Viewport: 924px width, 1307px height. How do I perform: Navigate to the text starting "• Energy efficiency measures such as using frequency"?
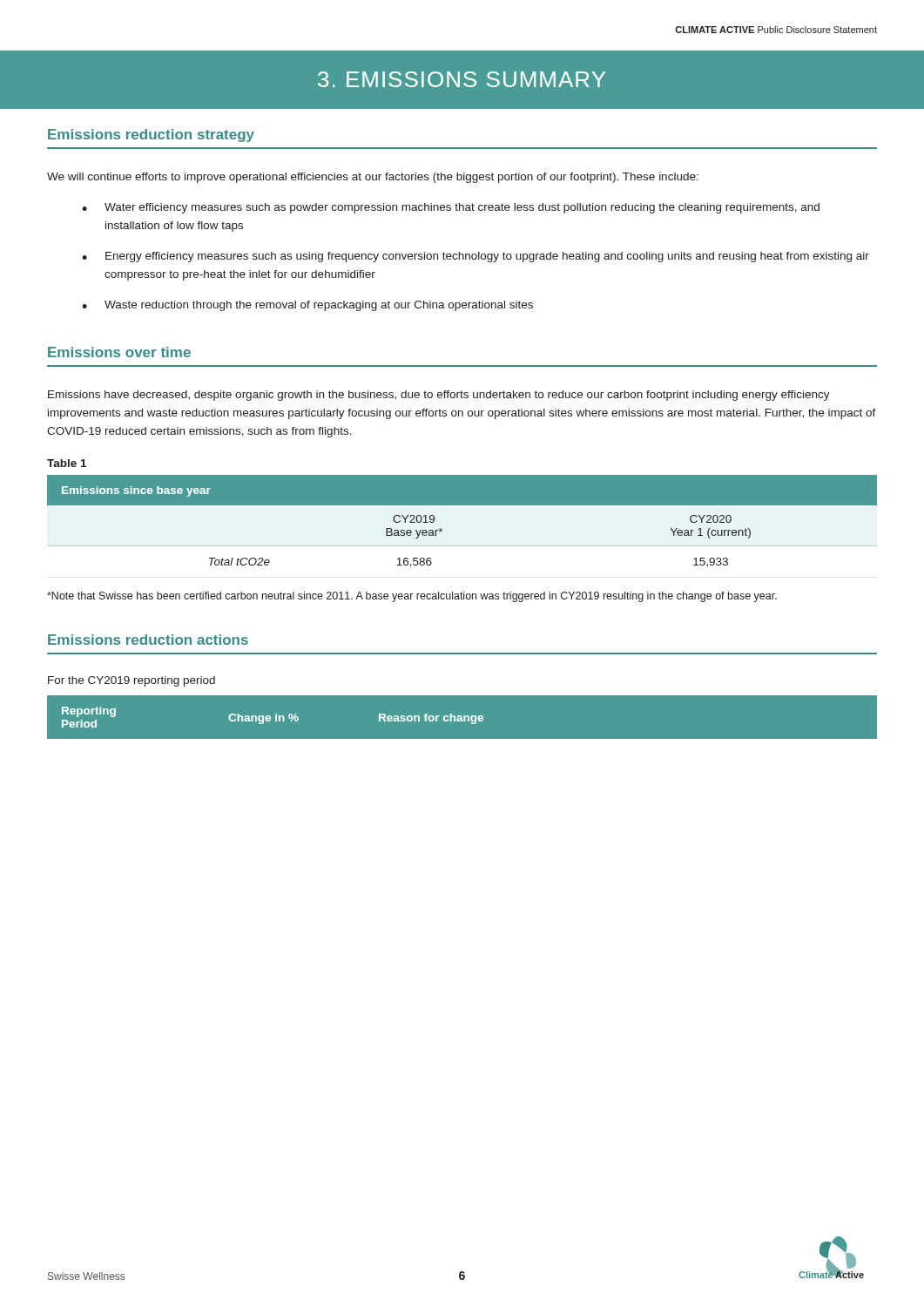479,266
